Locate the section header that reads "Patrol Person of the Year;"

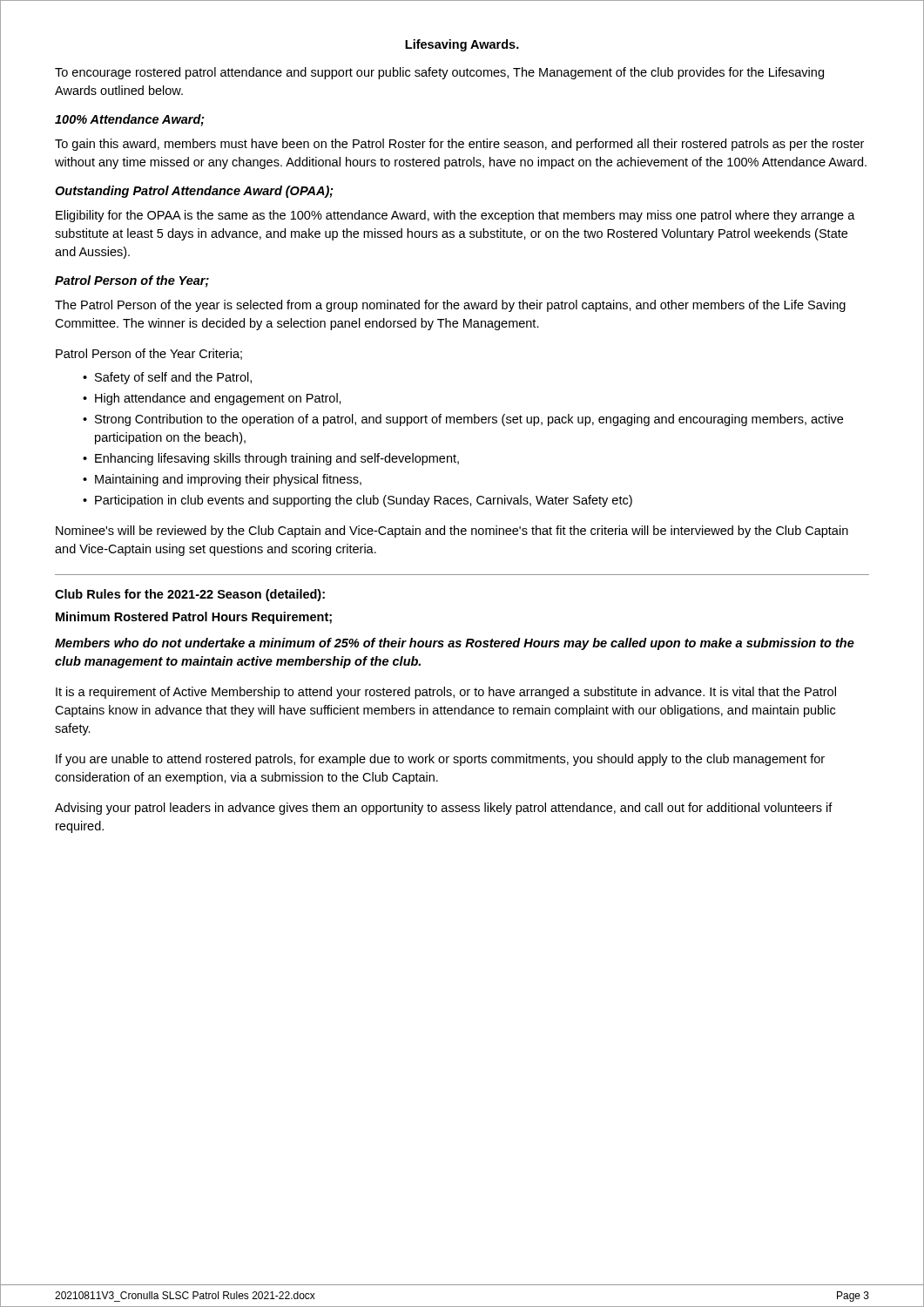pyautogui.click(x=132, y=281)
